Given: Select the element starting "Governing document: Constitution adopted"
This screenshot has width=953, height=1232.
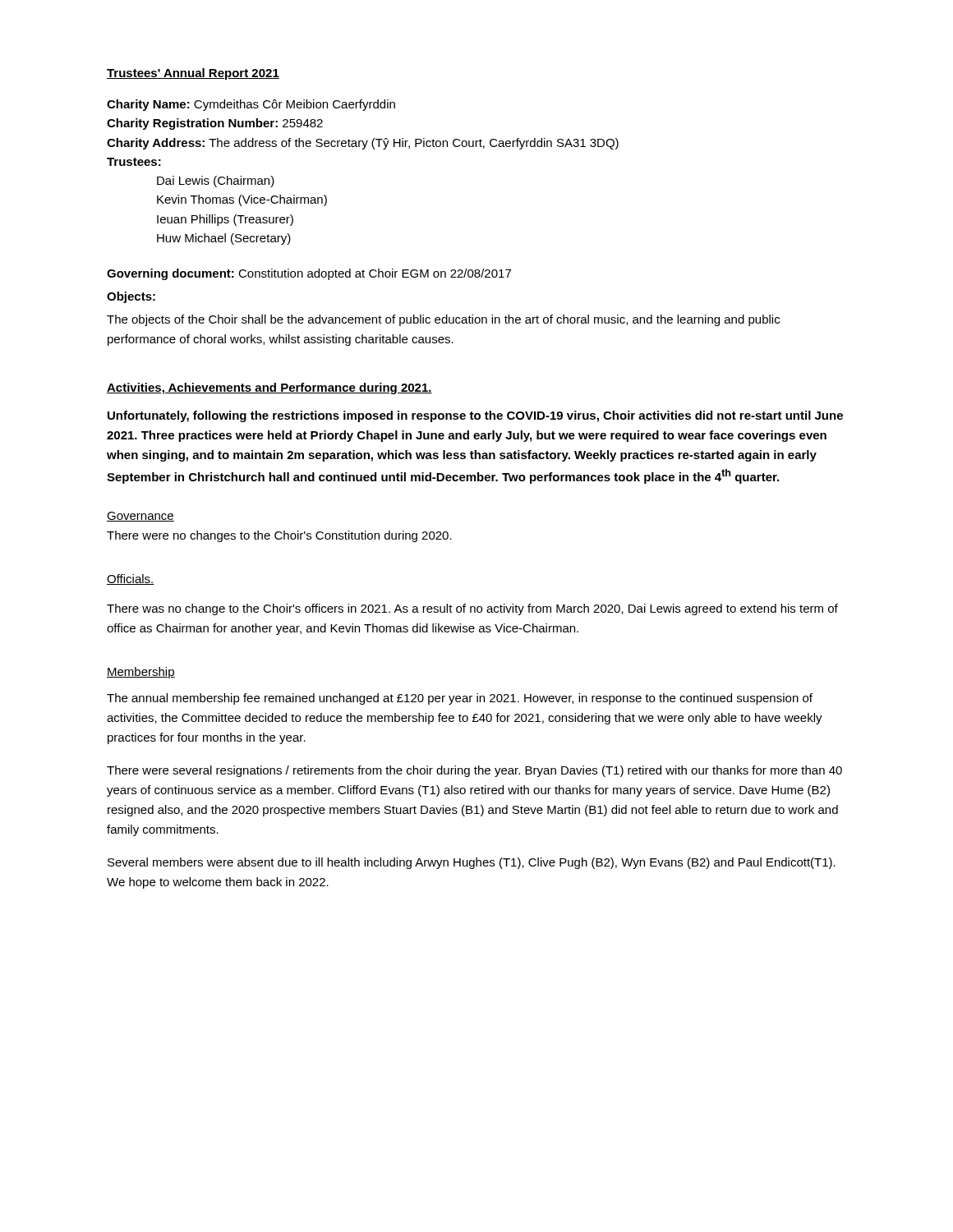Looking at the screenshot, I should point(476,306).
